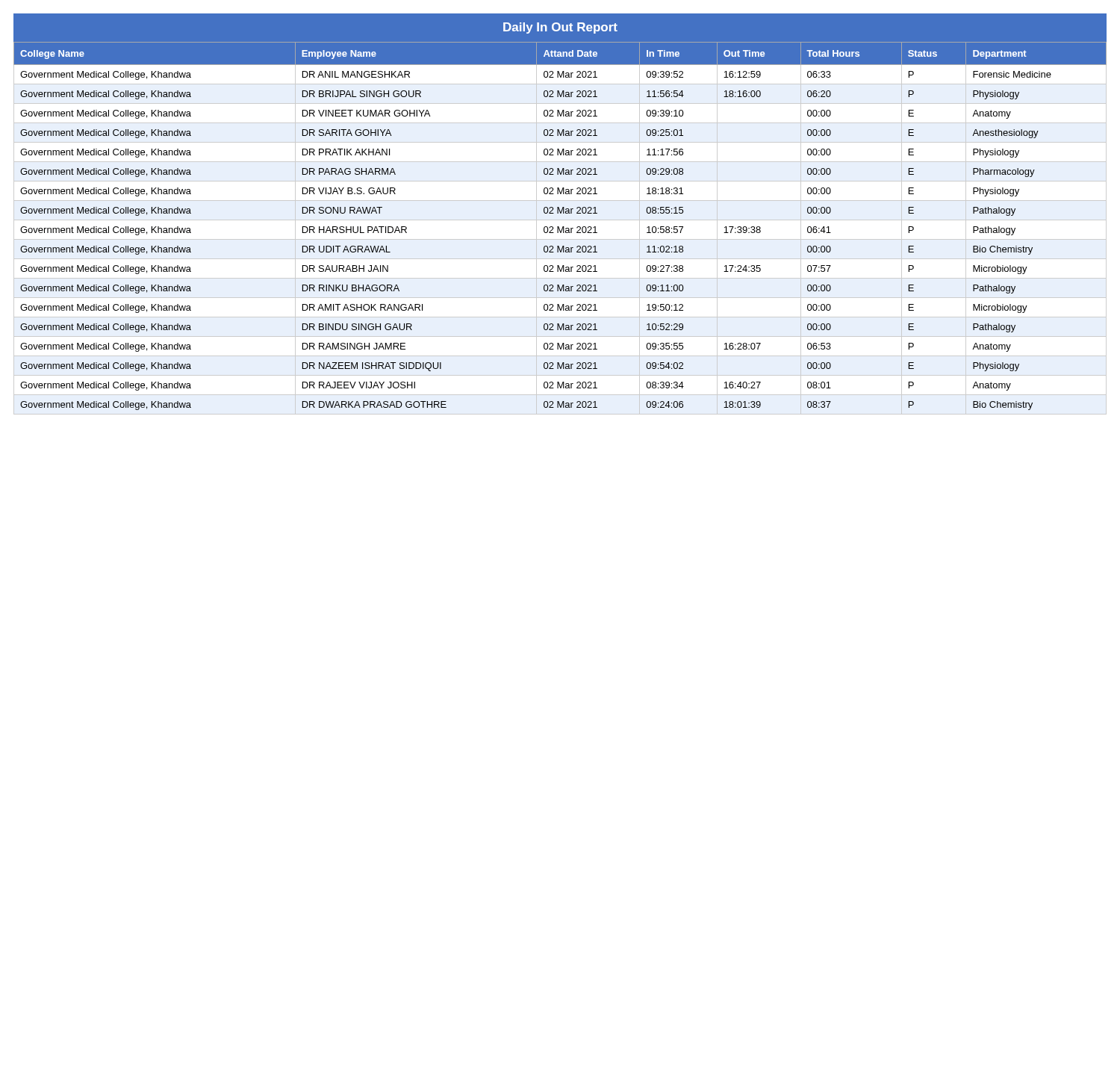Point to the text starting "Daily In Out Report"
1120x1074 pixels.
point(560,27)
